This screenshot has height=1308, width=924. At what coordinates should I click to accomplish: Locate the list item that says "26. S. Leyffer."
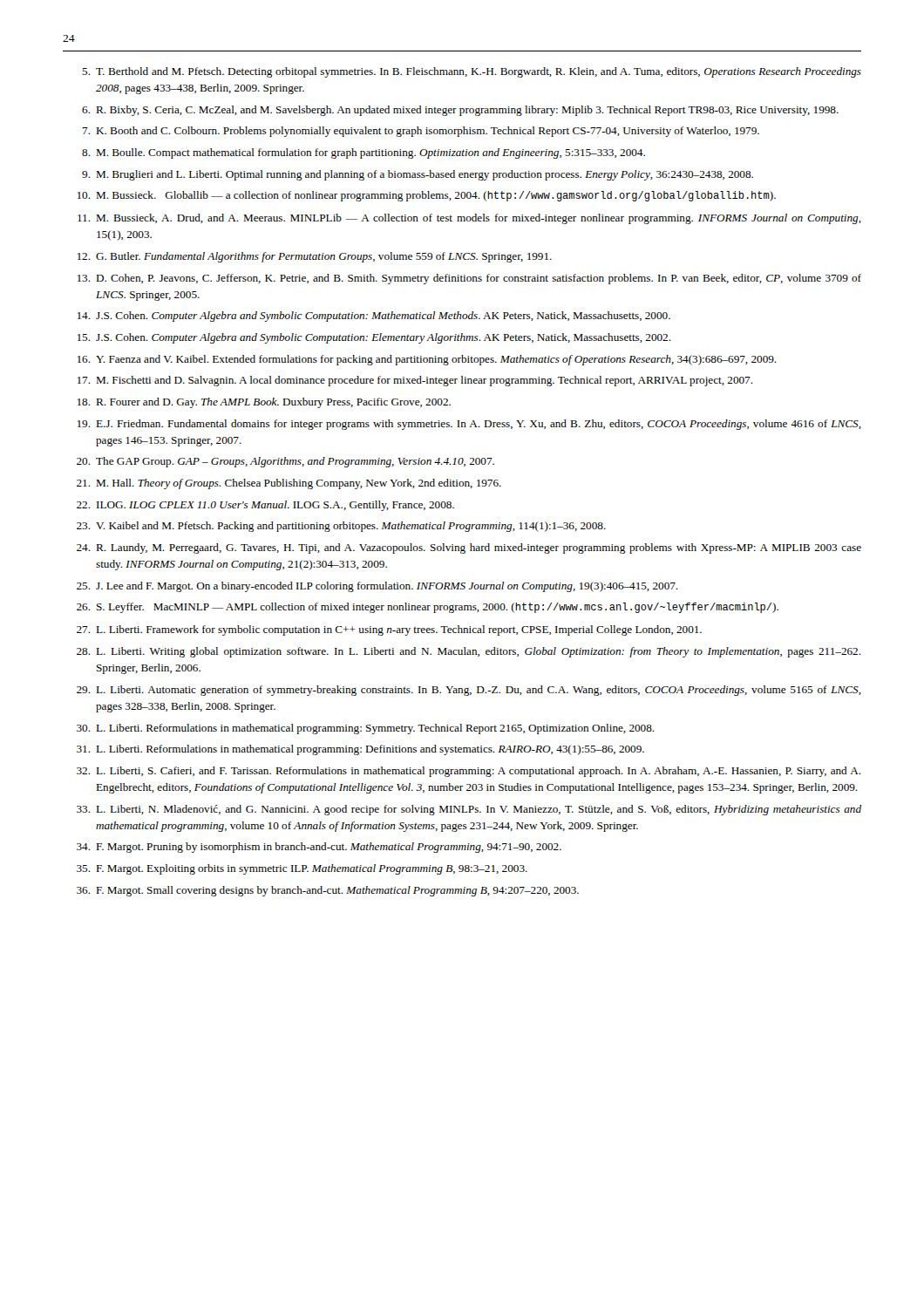[462, 607]
